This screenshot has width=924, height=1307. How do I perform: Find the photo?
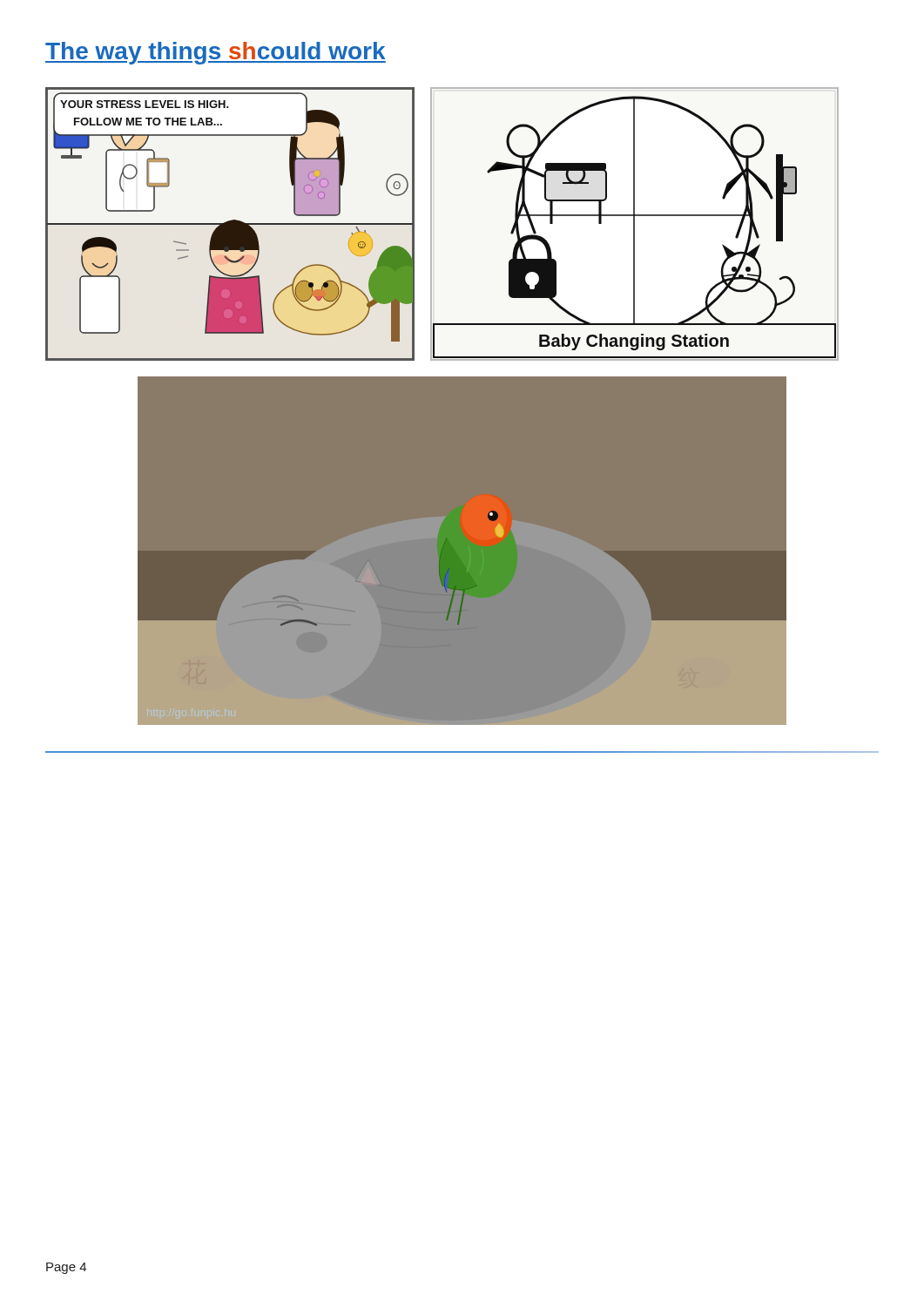tap(462, 551)
